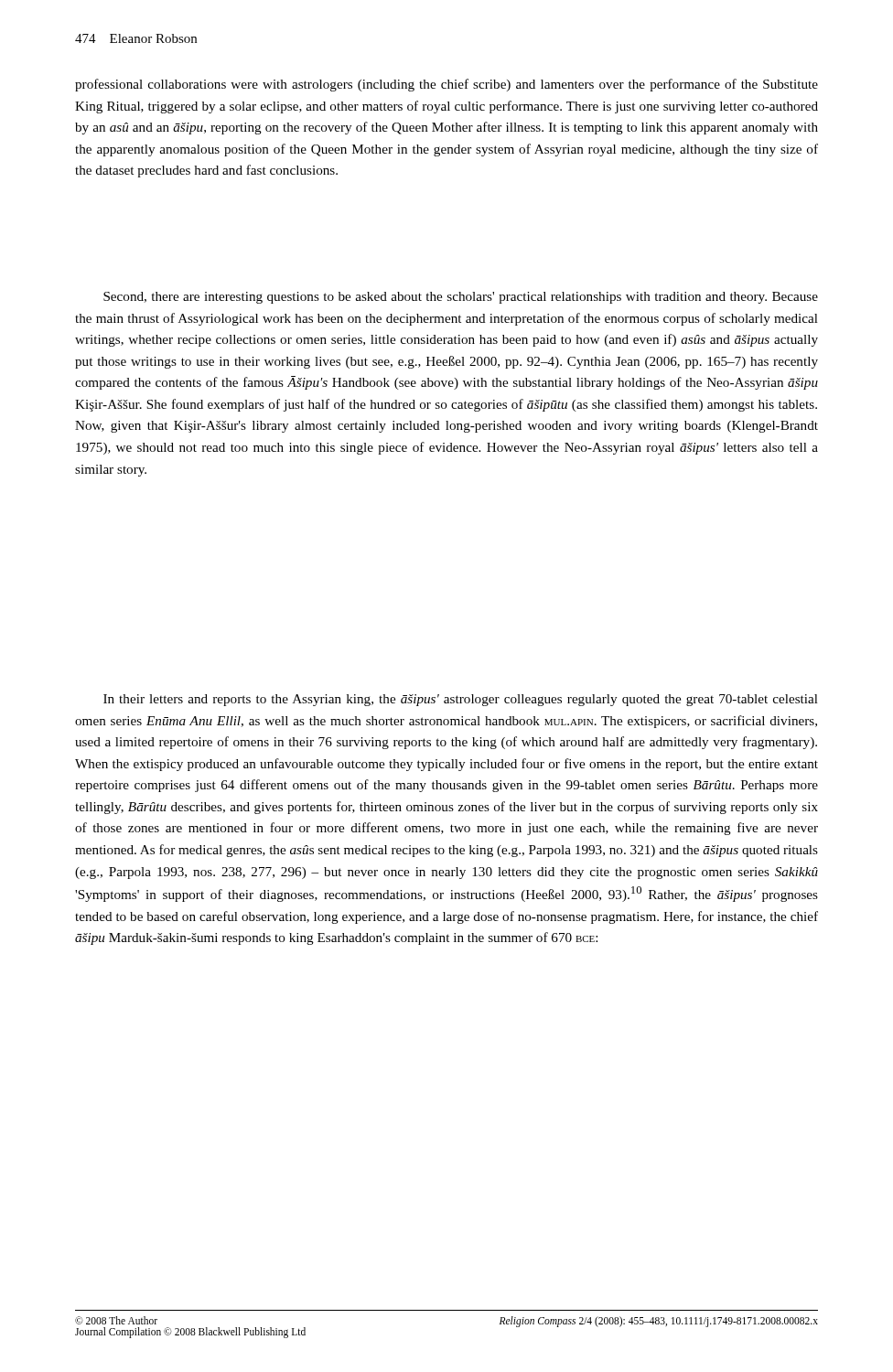
Task: Point to the text starting "Second, there are interesting questions"
Action: pyautogui.click(x=446, y=382)
